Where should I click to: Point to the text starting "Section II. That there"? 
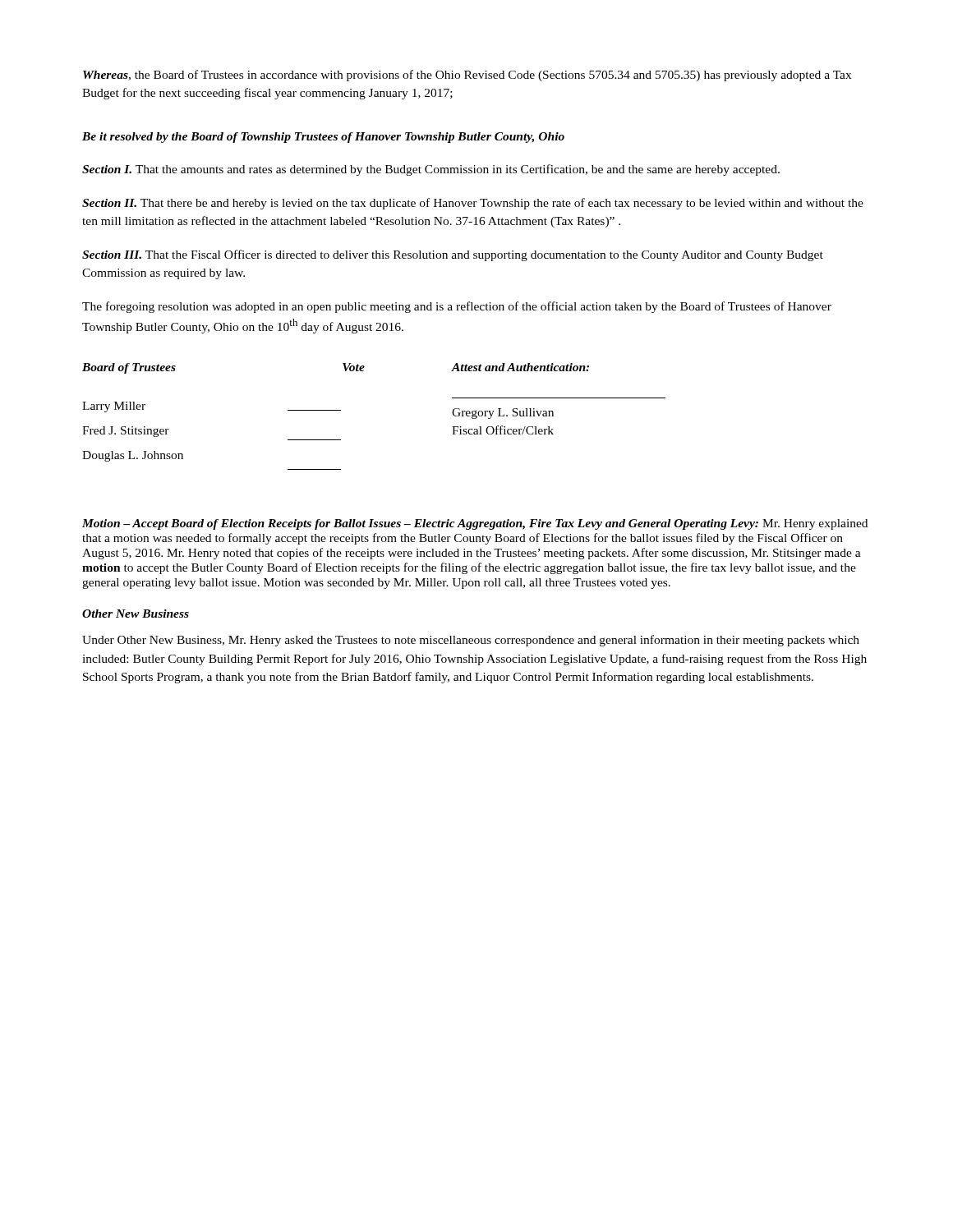pyautogui.click(x=476, y=212)
